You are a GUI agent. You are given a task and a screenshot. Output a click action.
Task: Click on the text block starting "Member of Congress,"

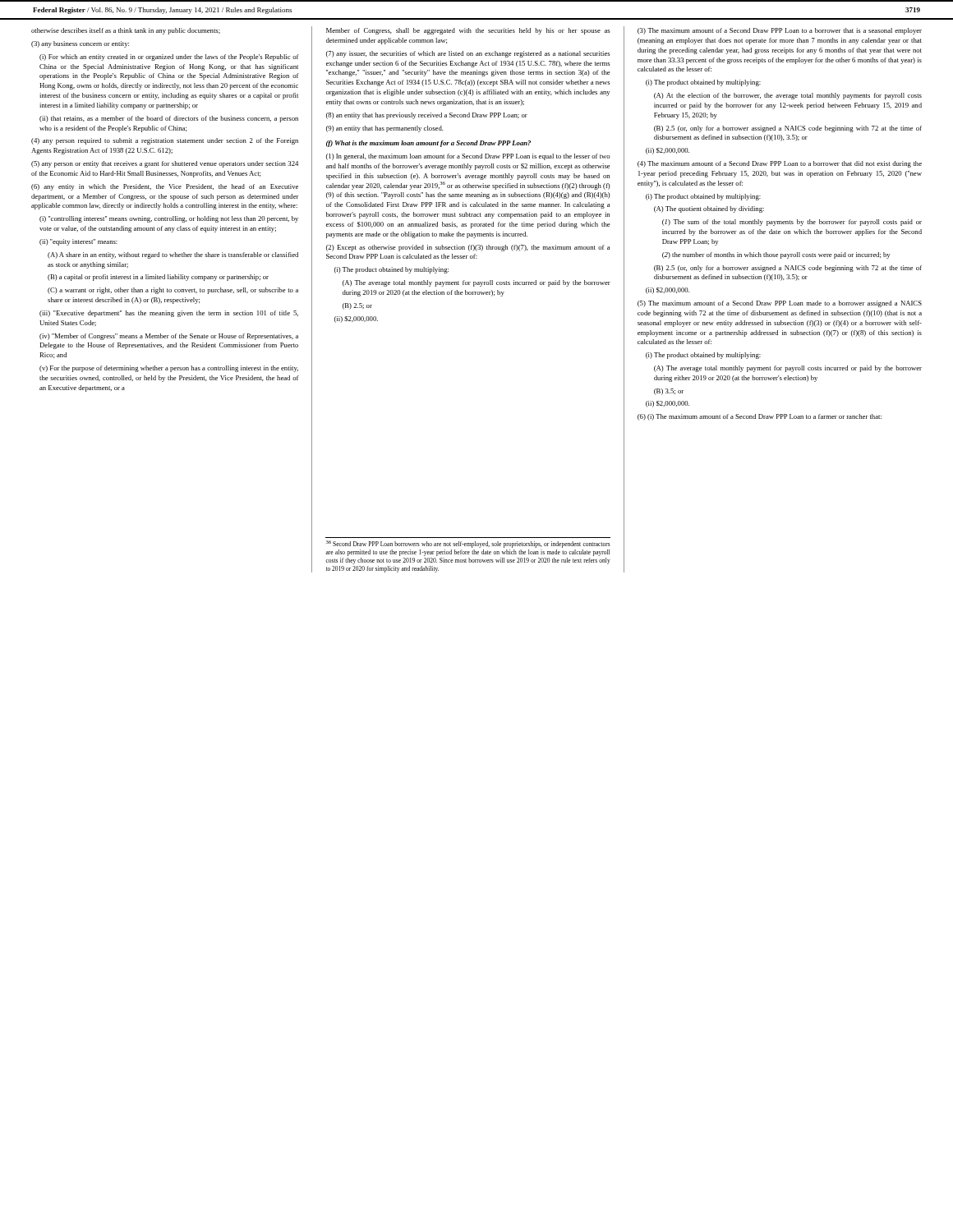tap(468, 80)
